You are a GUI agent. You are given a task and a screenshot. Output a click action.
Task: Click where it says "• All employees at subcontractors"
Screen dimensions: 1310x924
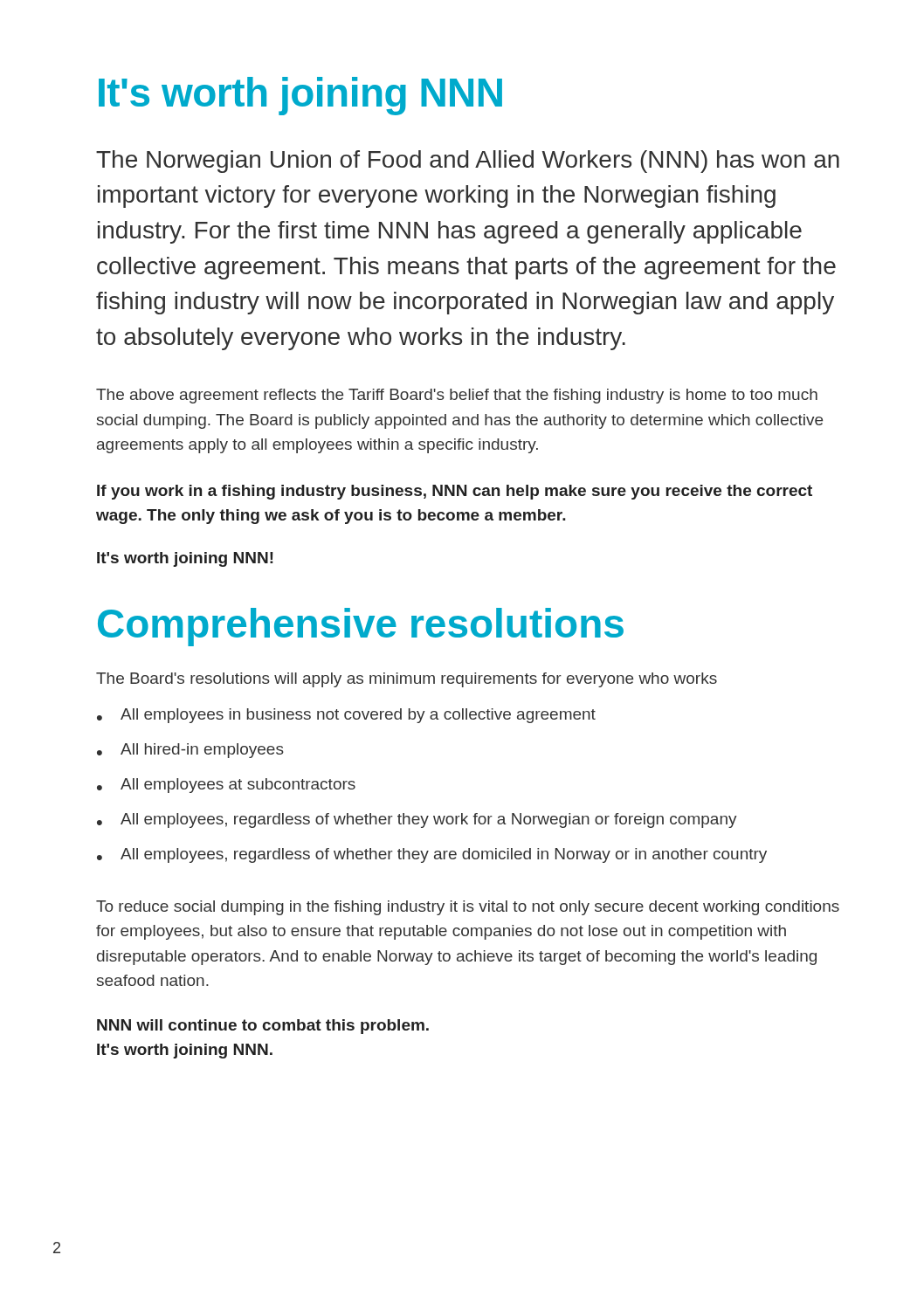pyautogui.click(x=226, y=786)
